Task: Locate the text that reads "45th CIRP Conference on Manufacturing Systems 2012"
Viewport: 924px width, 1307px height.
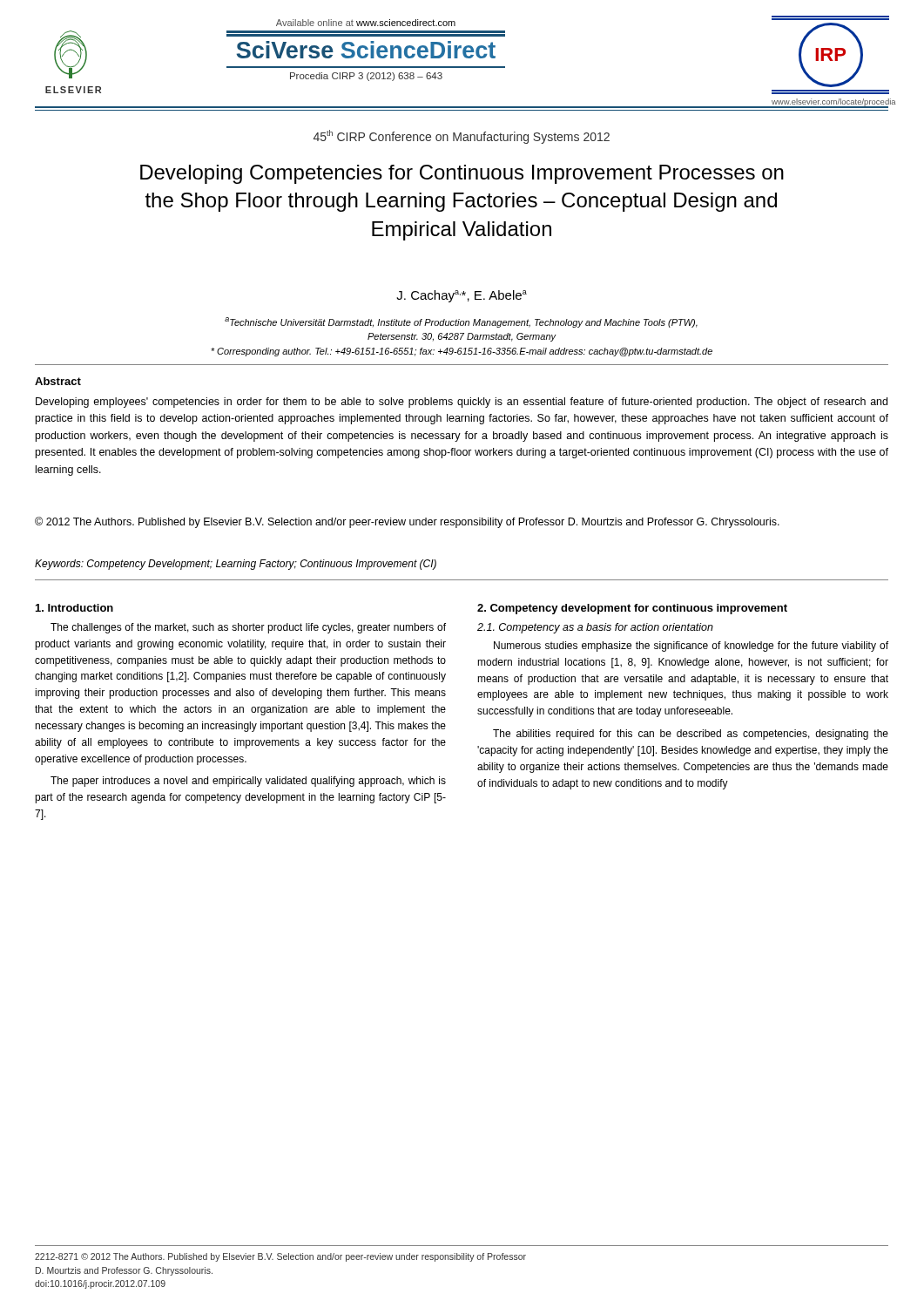Action: [462, 136]
